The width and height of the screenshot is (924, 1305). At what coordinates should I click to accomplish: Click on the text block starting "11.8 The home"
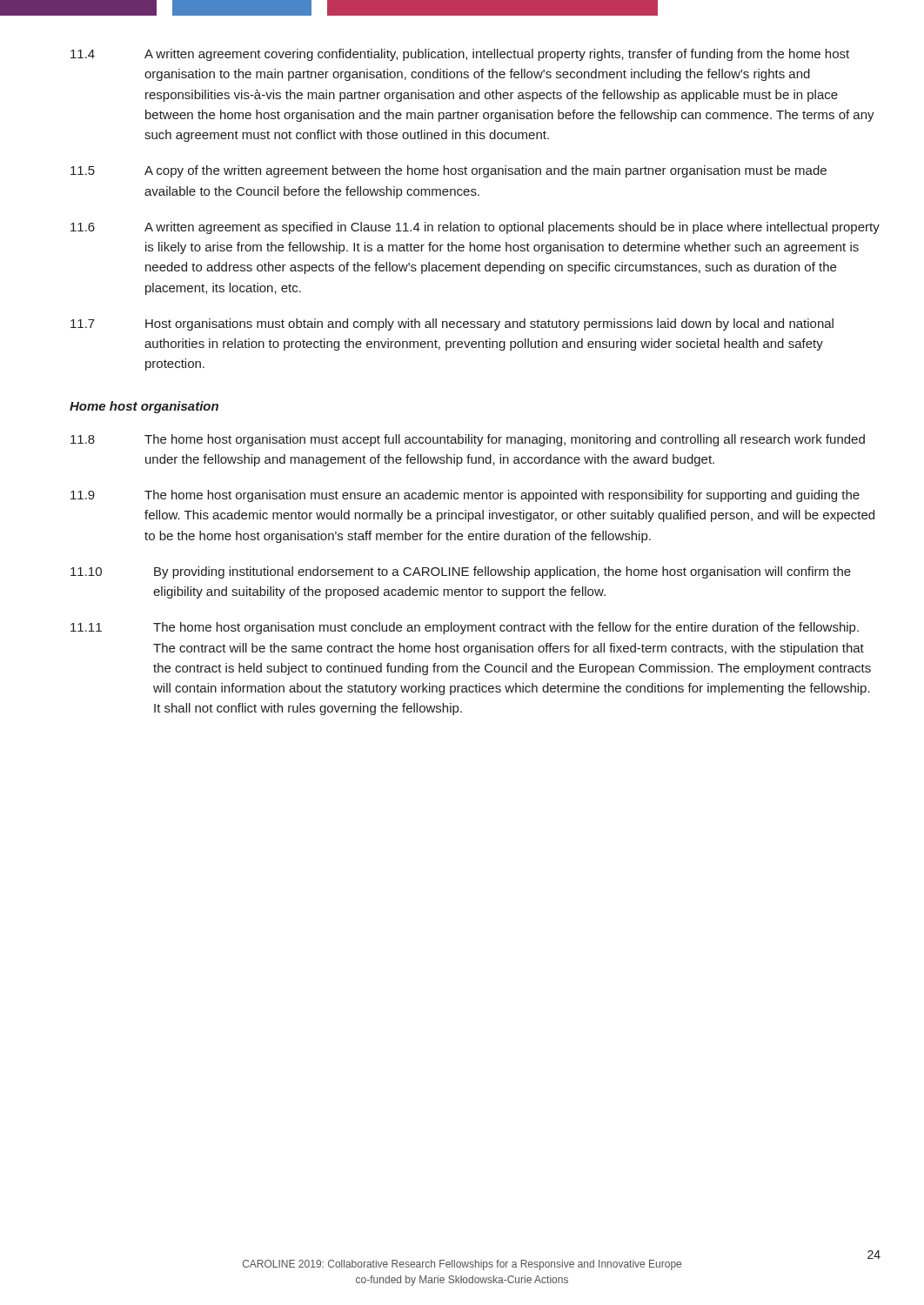click(475, 449)
